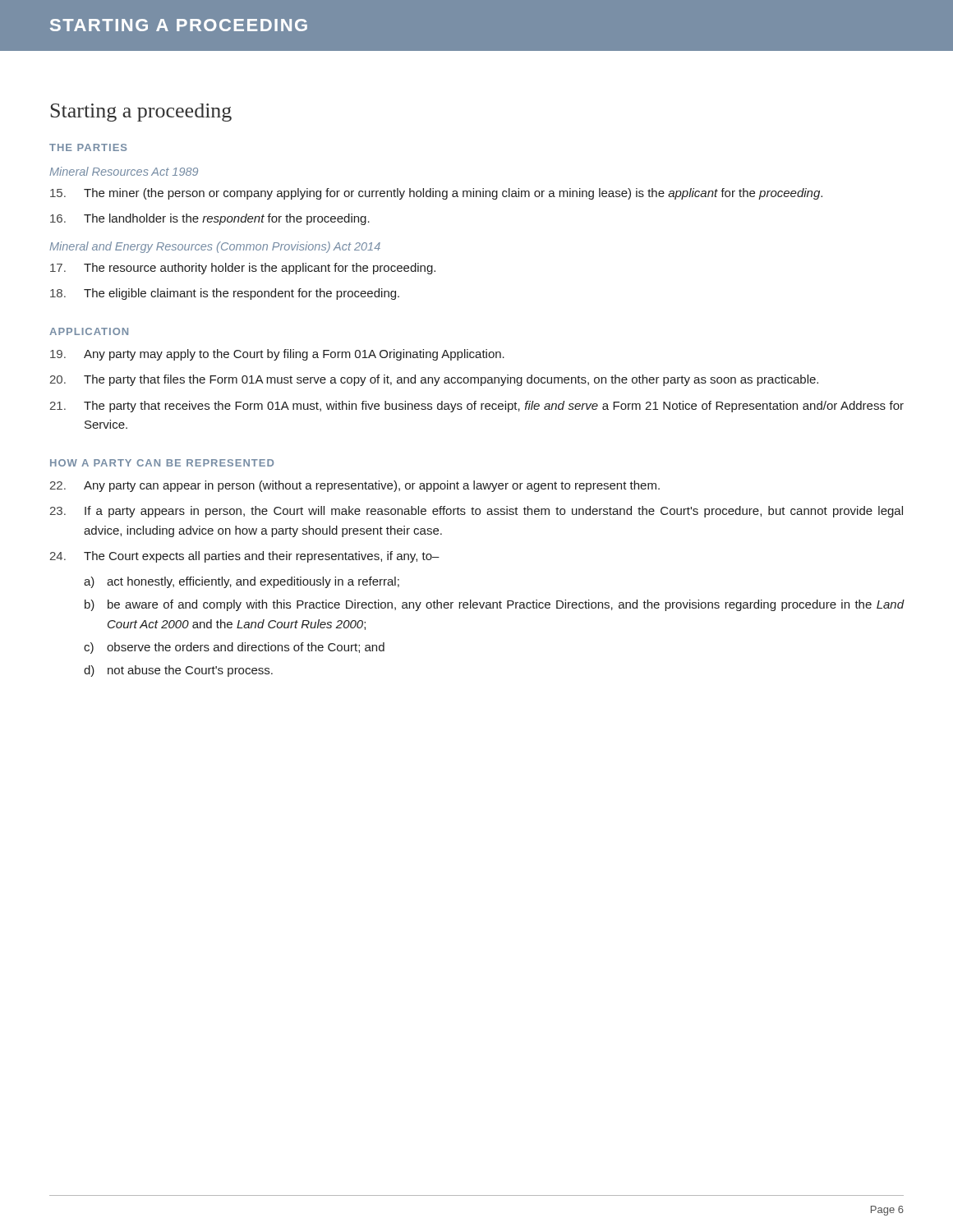Select the element starting "20. The party that files the"
Image resolution: width=953 pixels, height=1232 pixels.
[x=476, y=379]
